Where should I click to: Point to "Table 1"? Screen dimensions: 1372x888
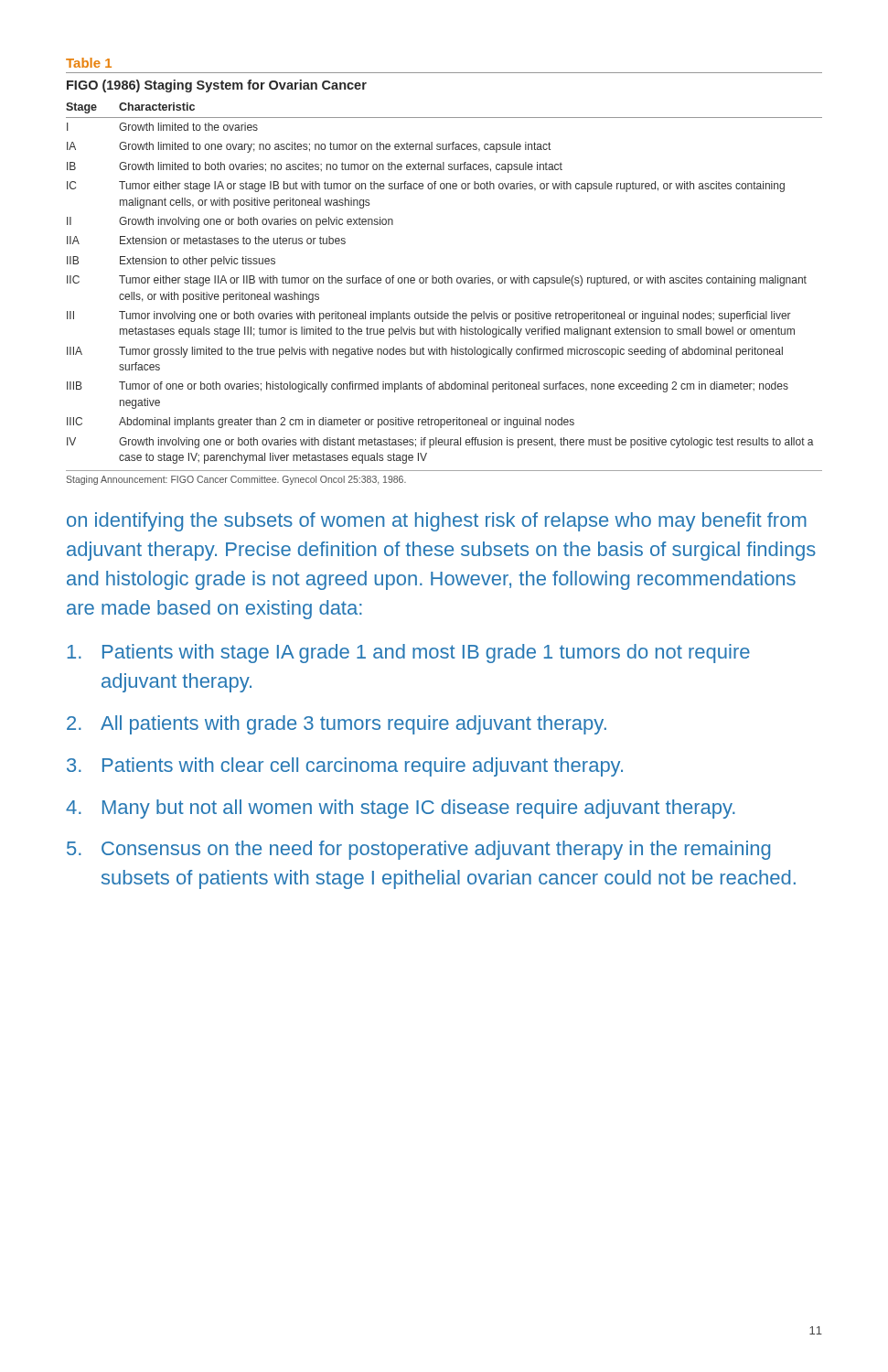89,63
